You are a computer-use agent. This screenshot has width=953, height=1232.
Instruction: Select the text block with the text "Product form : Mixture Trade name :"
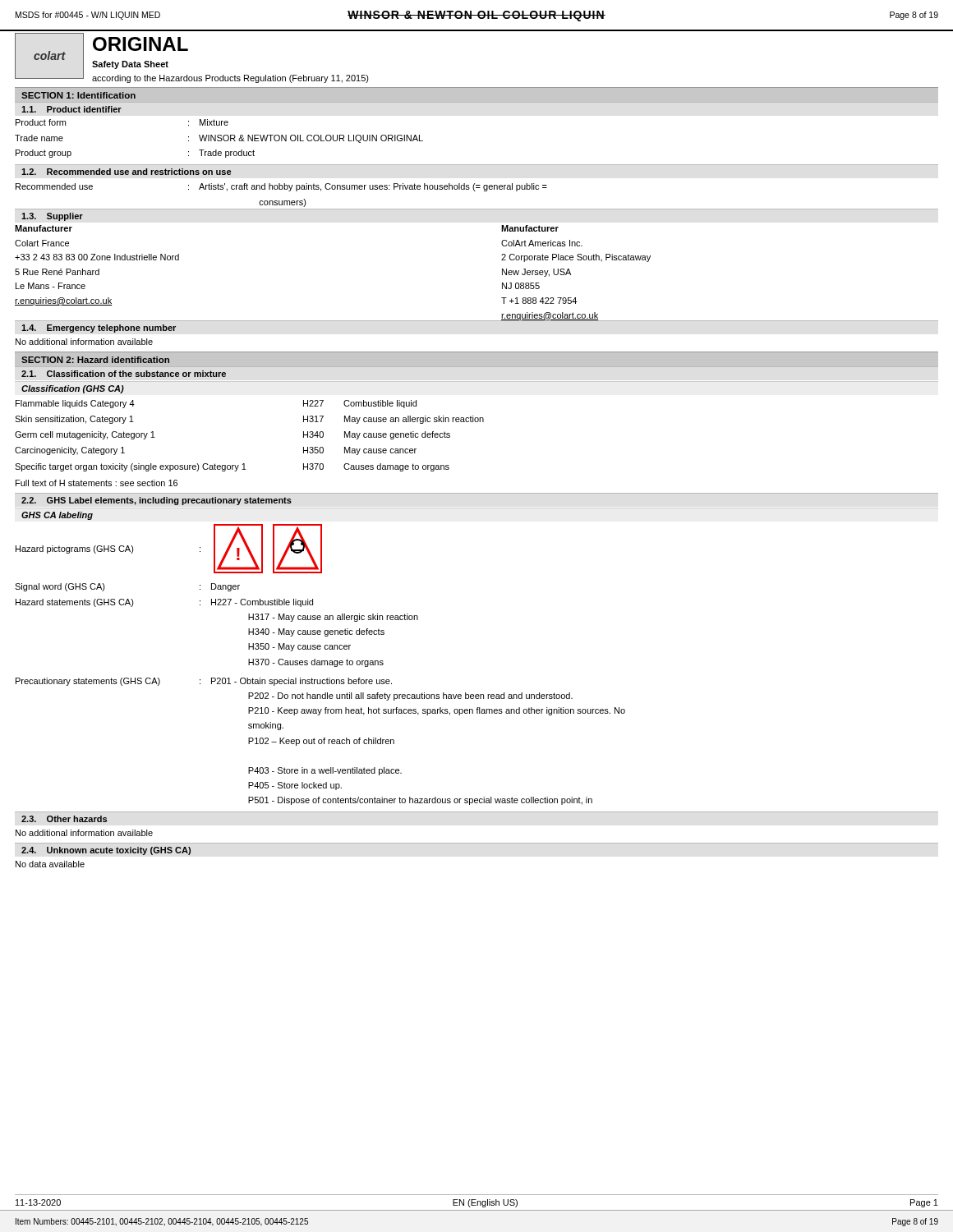click(219, 138)
